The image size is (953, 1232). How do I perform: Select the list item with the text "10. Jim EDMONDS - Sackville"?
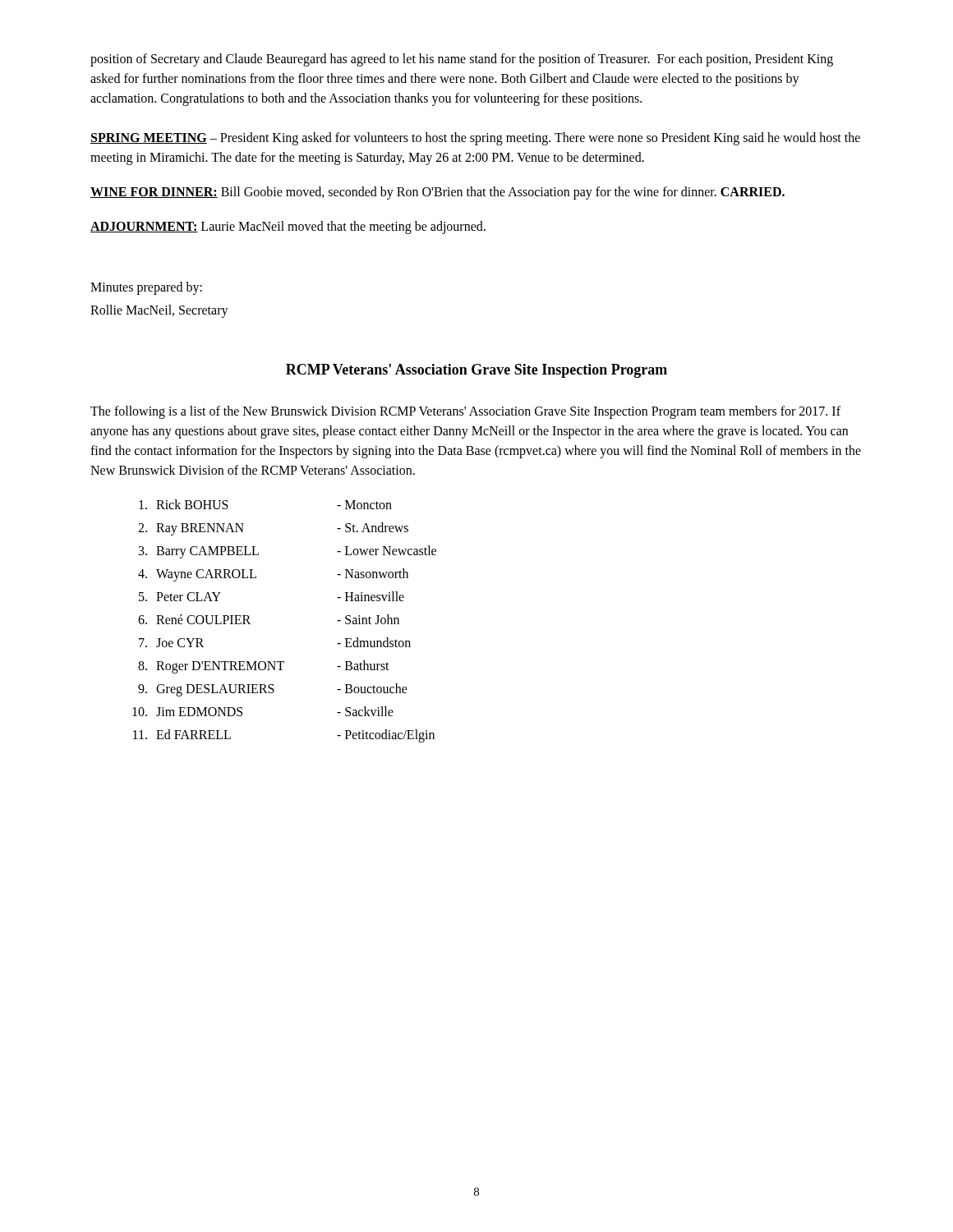[x=189, y=711]
